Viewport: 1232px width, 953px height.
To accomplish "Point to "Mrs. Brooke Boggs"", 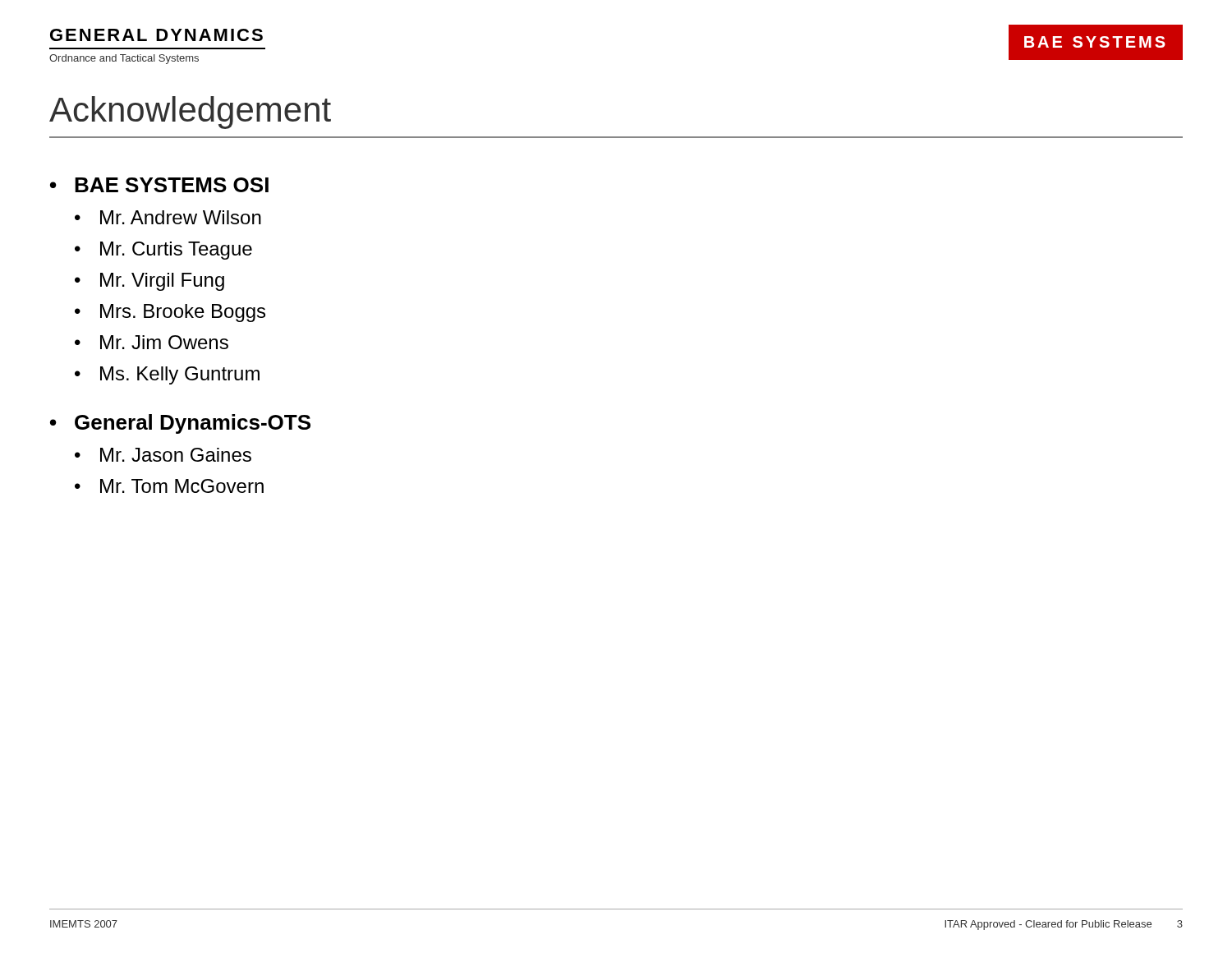I will 182,311.
